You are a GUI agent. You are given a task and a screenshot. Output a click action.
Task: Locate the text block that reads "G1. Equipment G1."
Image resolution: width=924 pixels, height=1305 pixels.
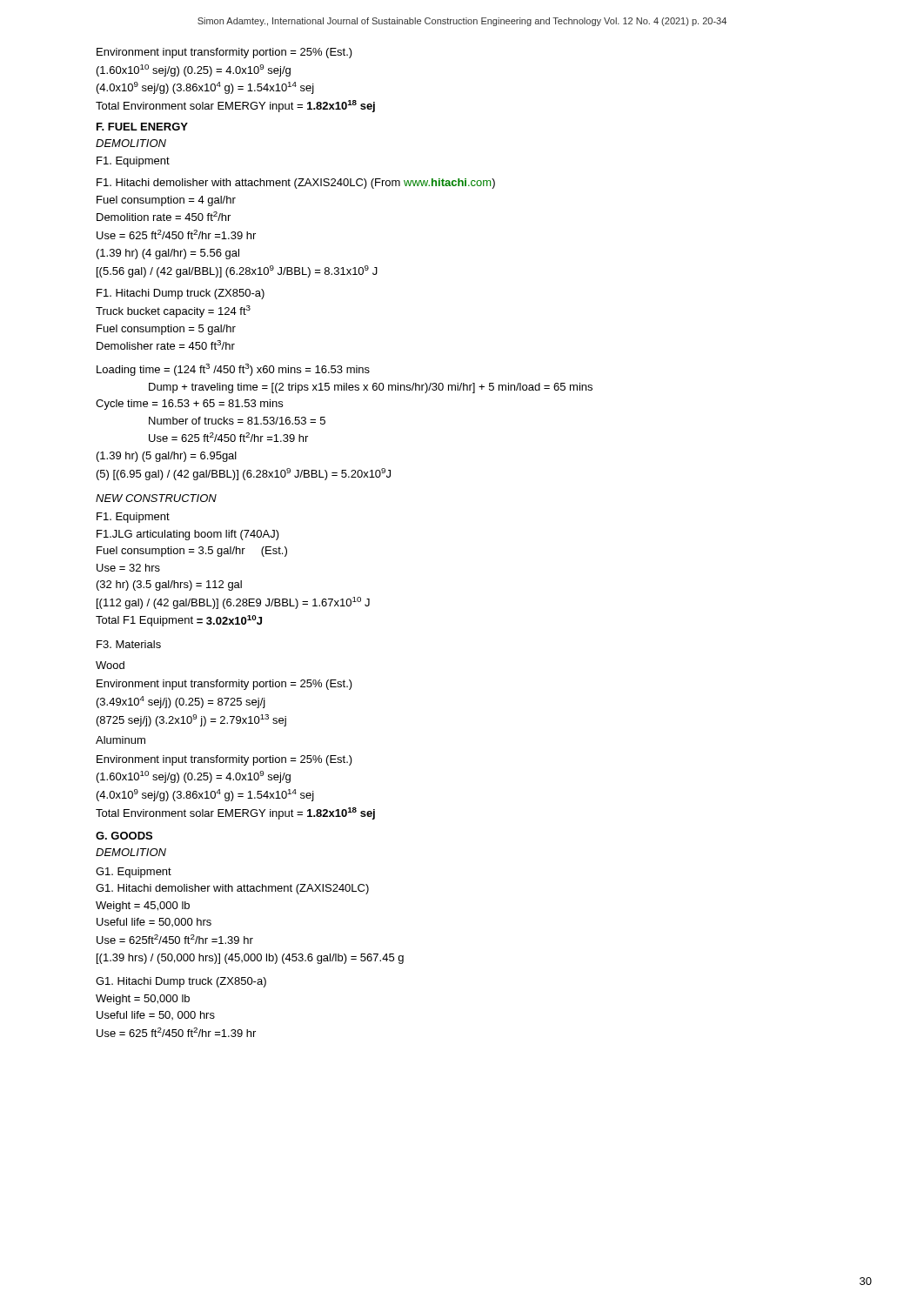pos(134,873)
